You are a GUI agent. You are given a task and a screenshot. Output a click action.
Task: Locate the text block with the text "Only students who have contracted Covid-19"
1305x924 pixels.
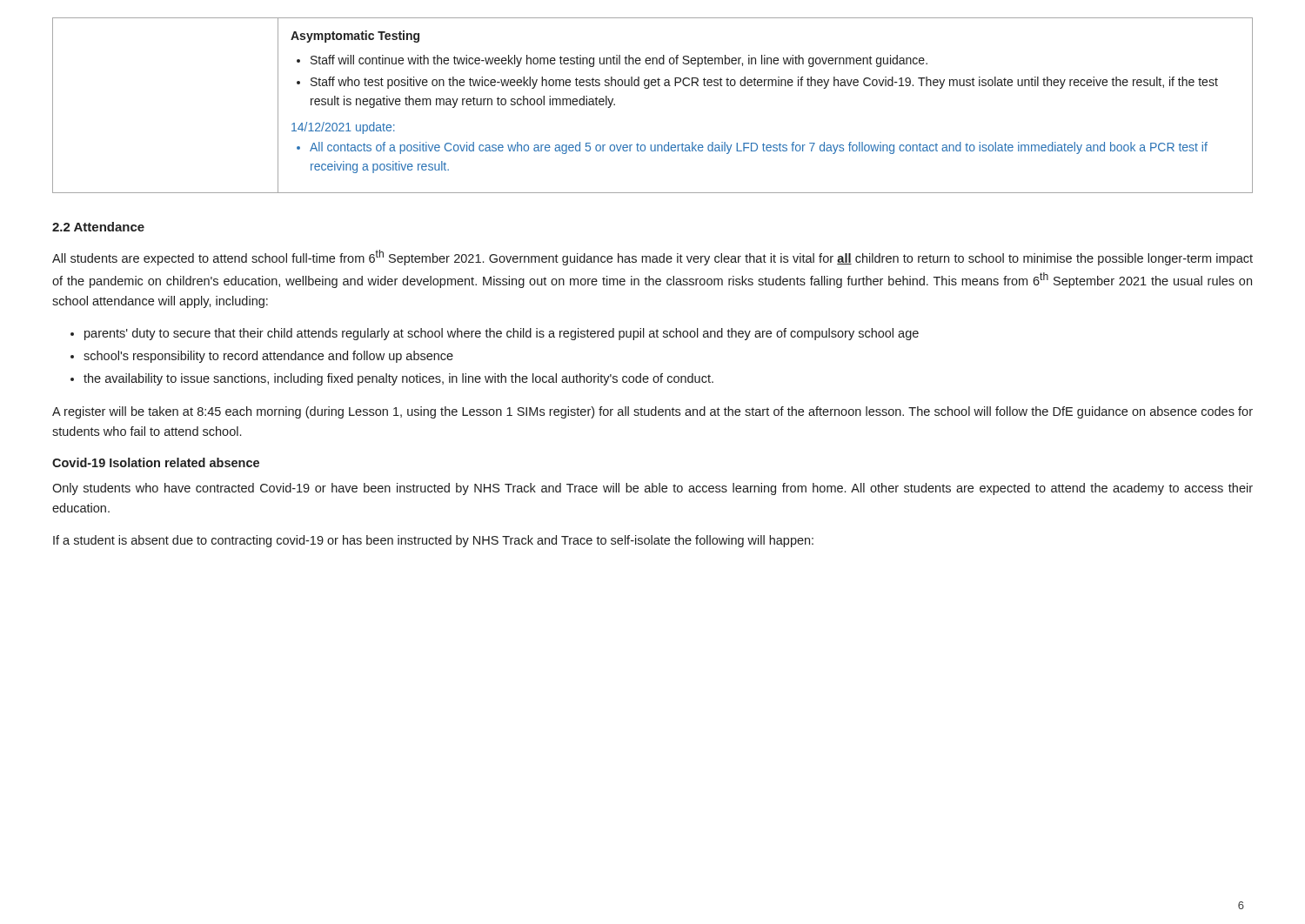pos(652,498)
